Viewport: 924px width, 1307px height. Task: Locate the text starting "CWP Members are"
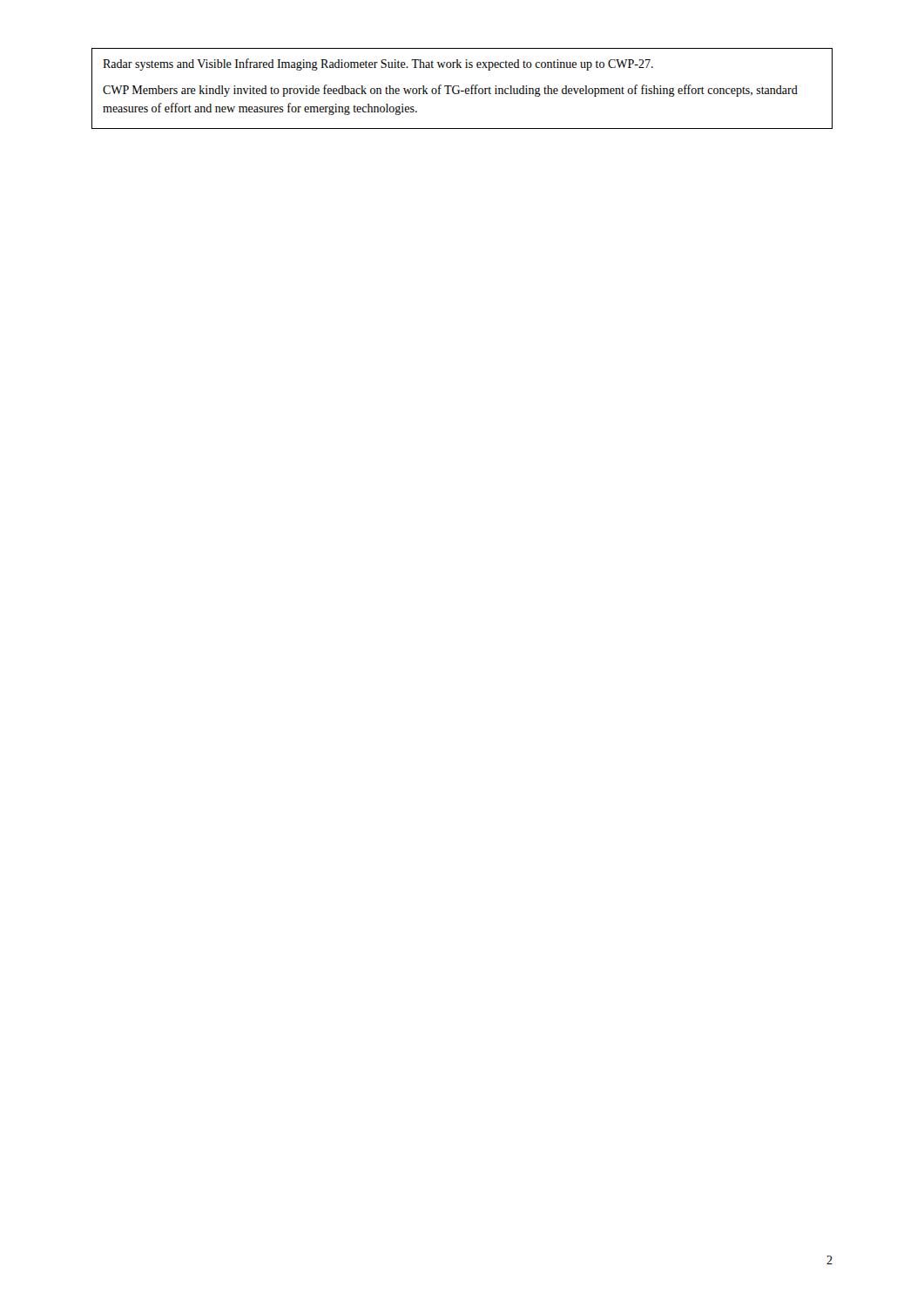point(450,99)
